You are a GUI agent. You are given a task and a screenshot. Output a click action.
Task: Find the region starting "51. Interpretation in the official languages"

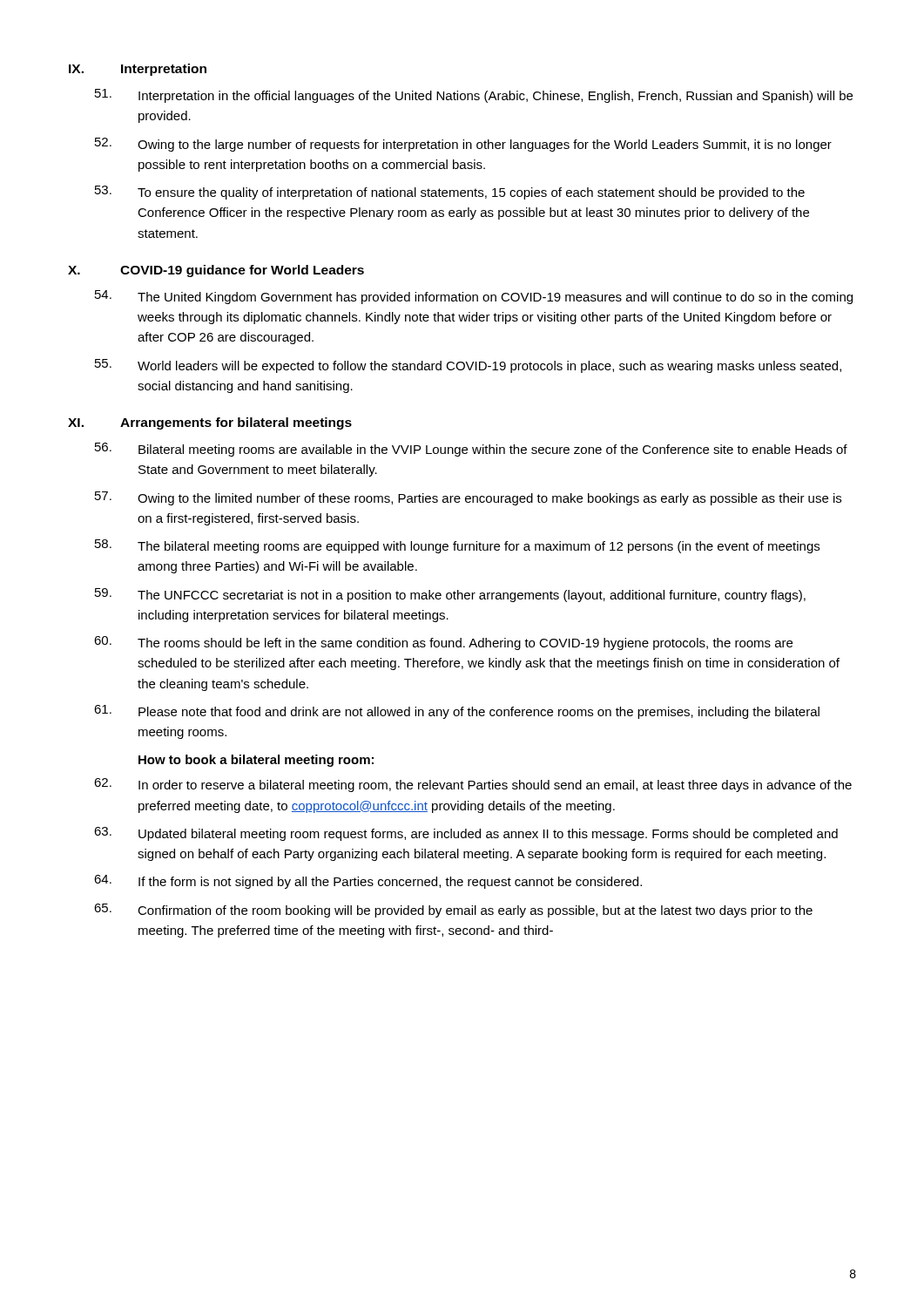[x=475, y=106]
